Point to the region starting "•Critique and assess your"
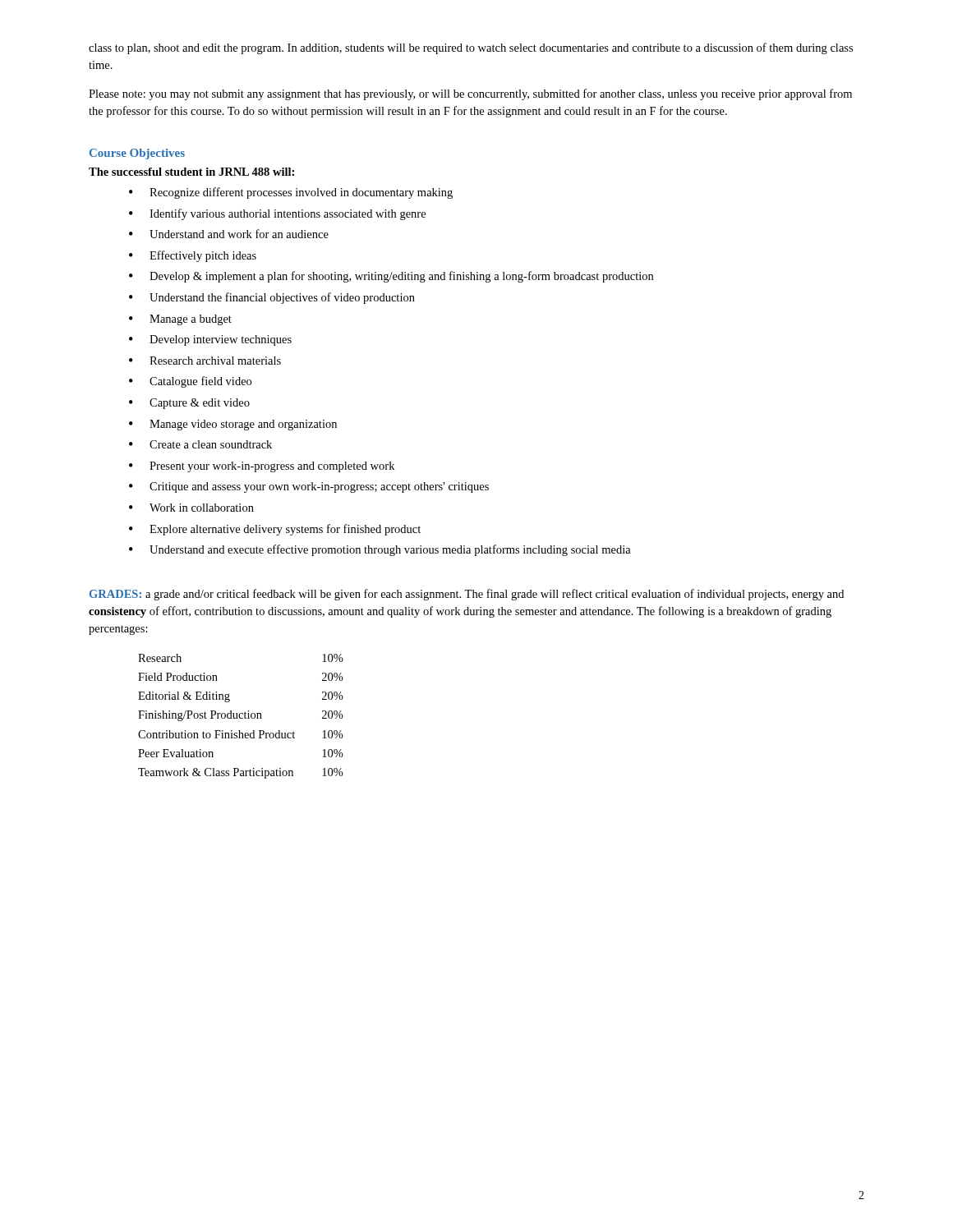 (x=309, y=487)
